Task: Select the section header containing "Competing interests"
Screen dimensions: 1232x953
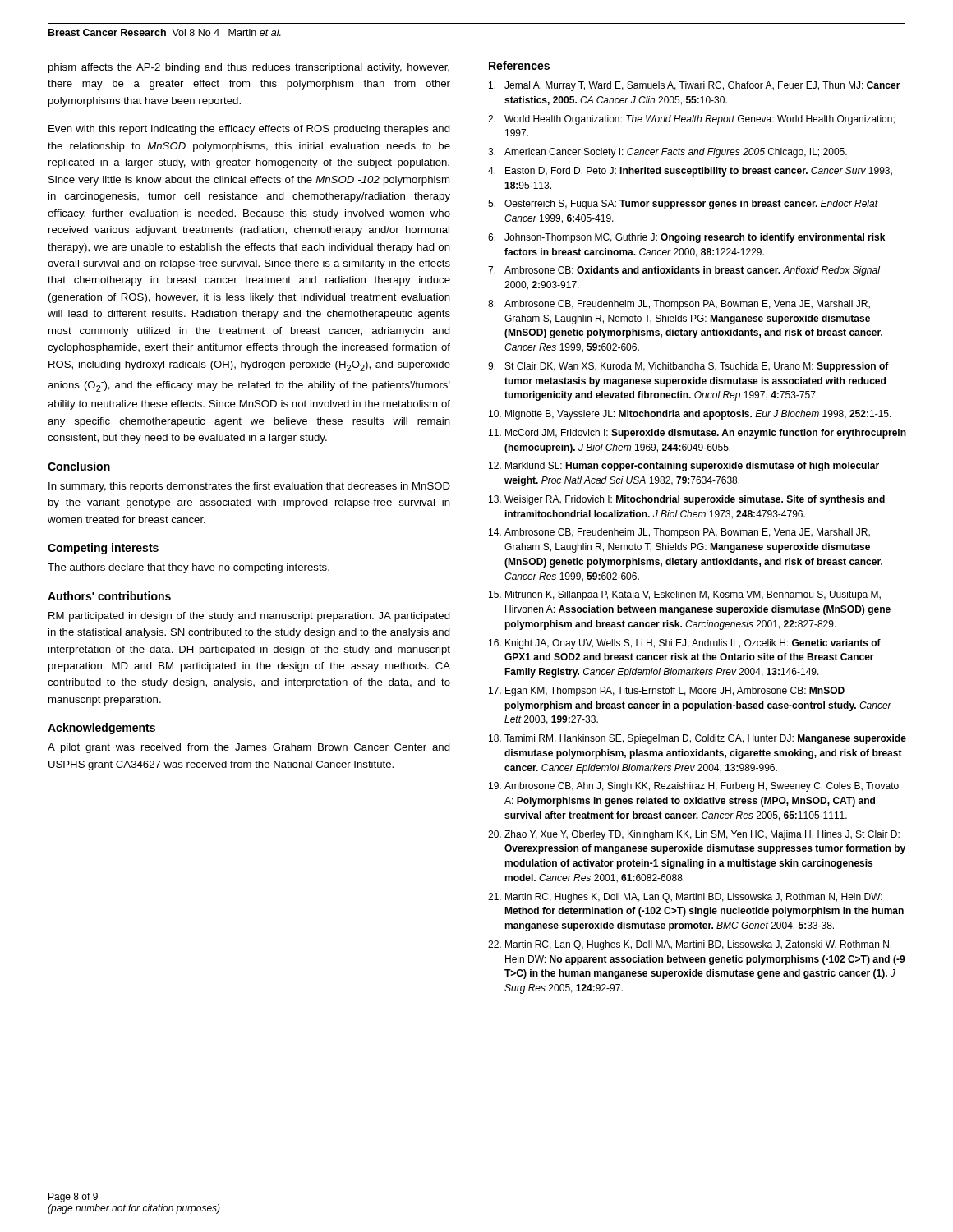Action: click(x=103, y=548)
